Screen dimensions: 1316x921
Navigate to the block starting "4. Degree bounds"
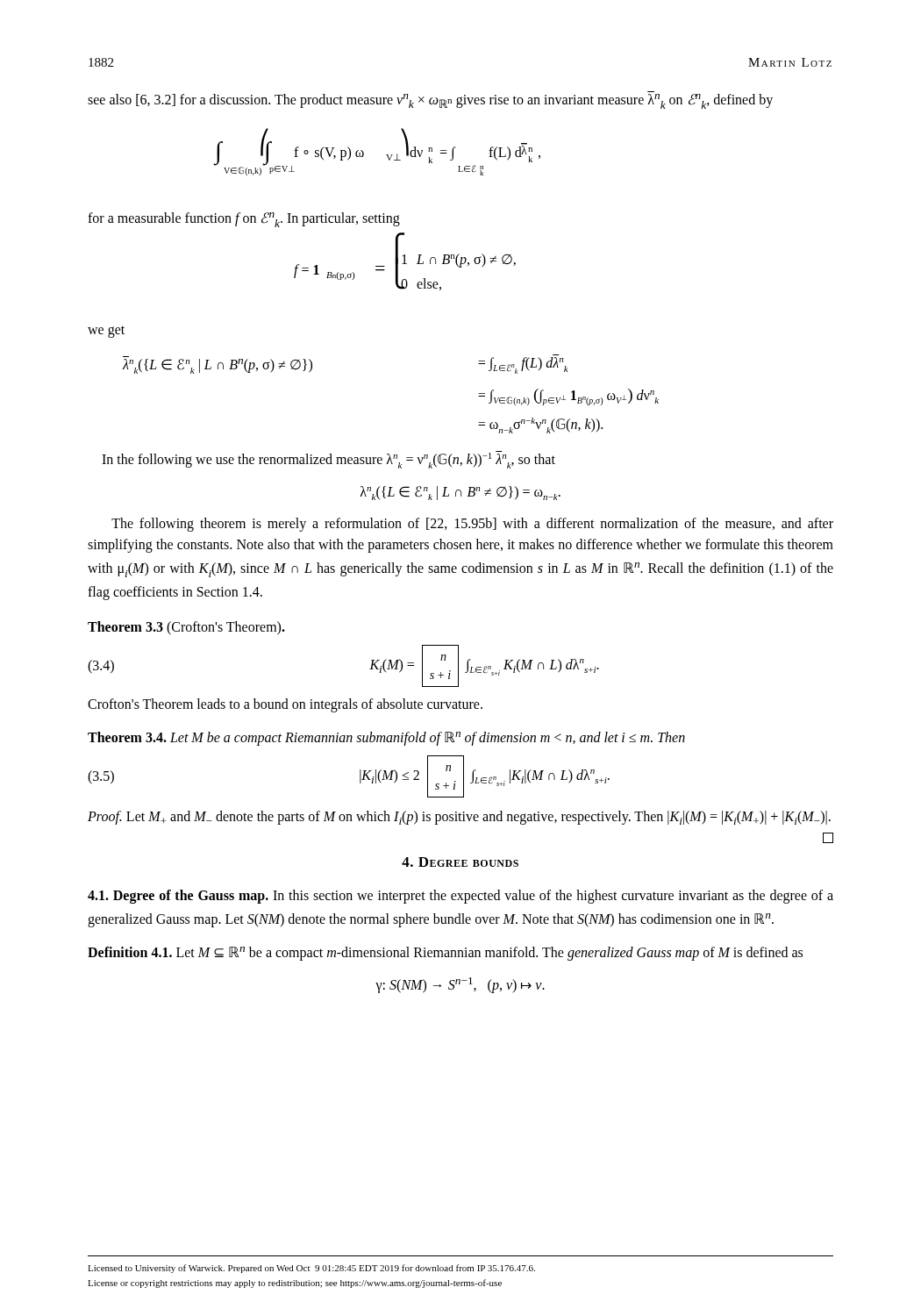[460, 862]
